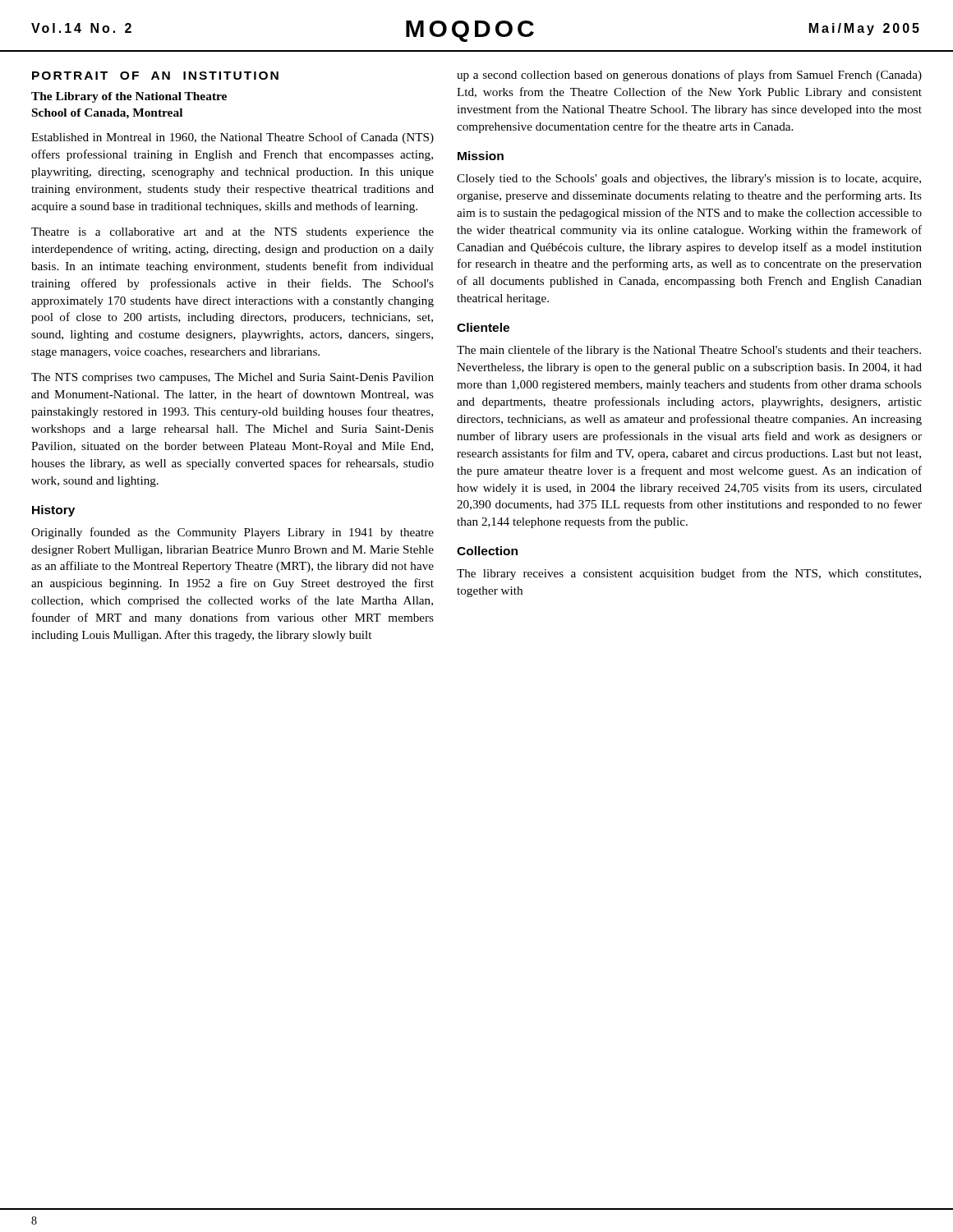This screenshot has height=1232, width=953.
Task: Find the element starting "Theatre is a collaborative art and at the"
Action: click(x=233, y=291)
